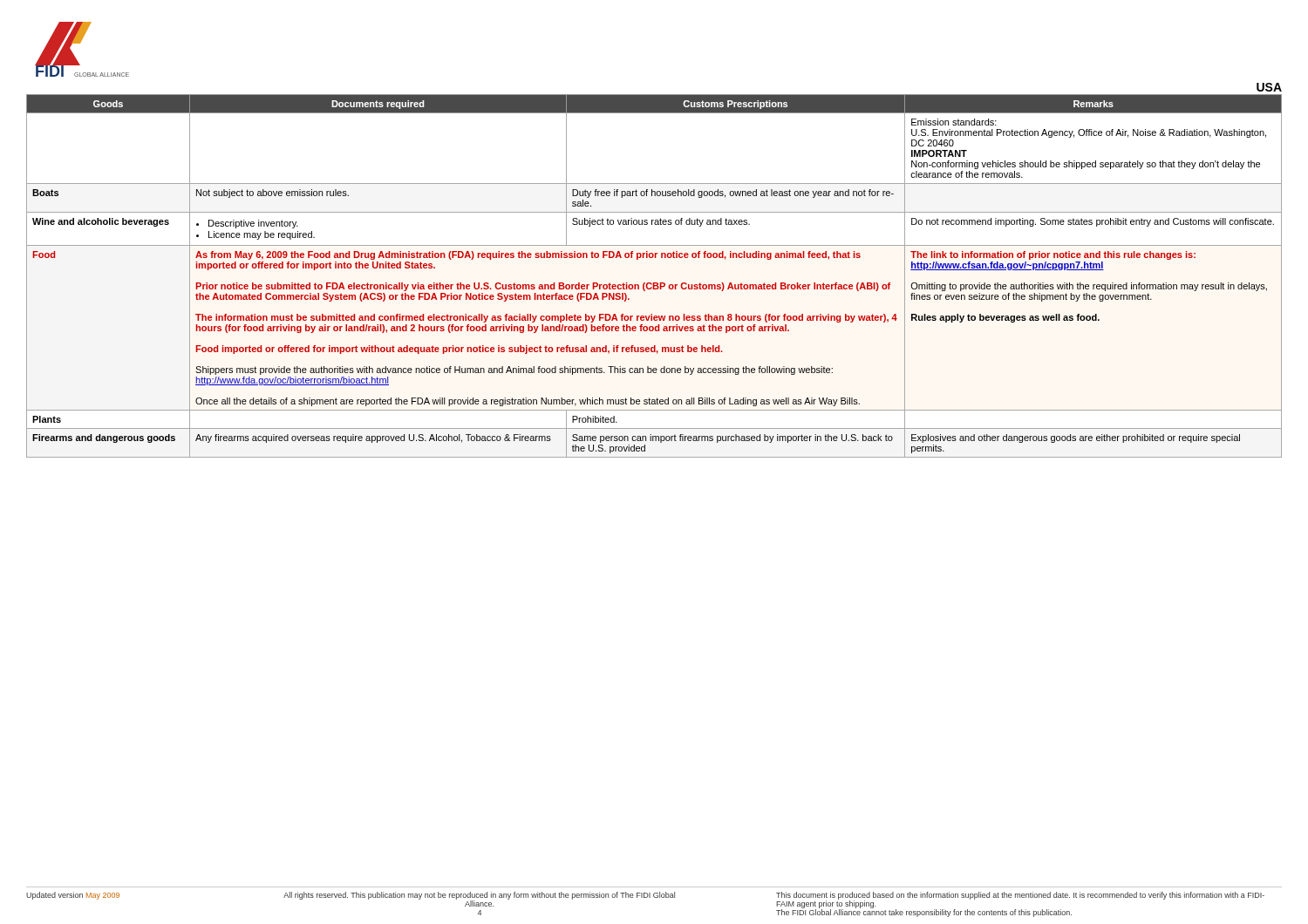Click the title

click(x=1269, y=87)
